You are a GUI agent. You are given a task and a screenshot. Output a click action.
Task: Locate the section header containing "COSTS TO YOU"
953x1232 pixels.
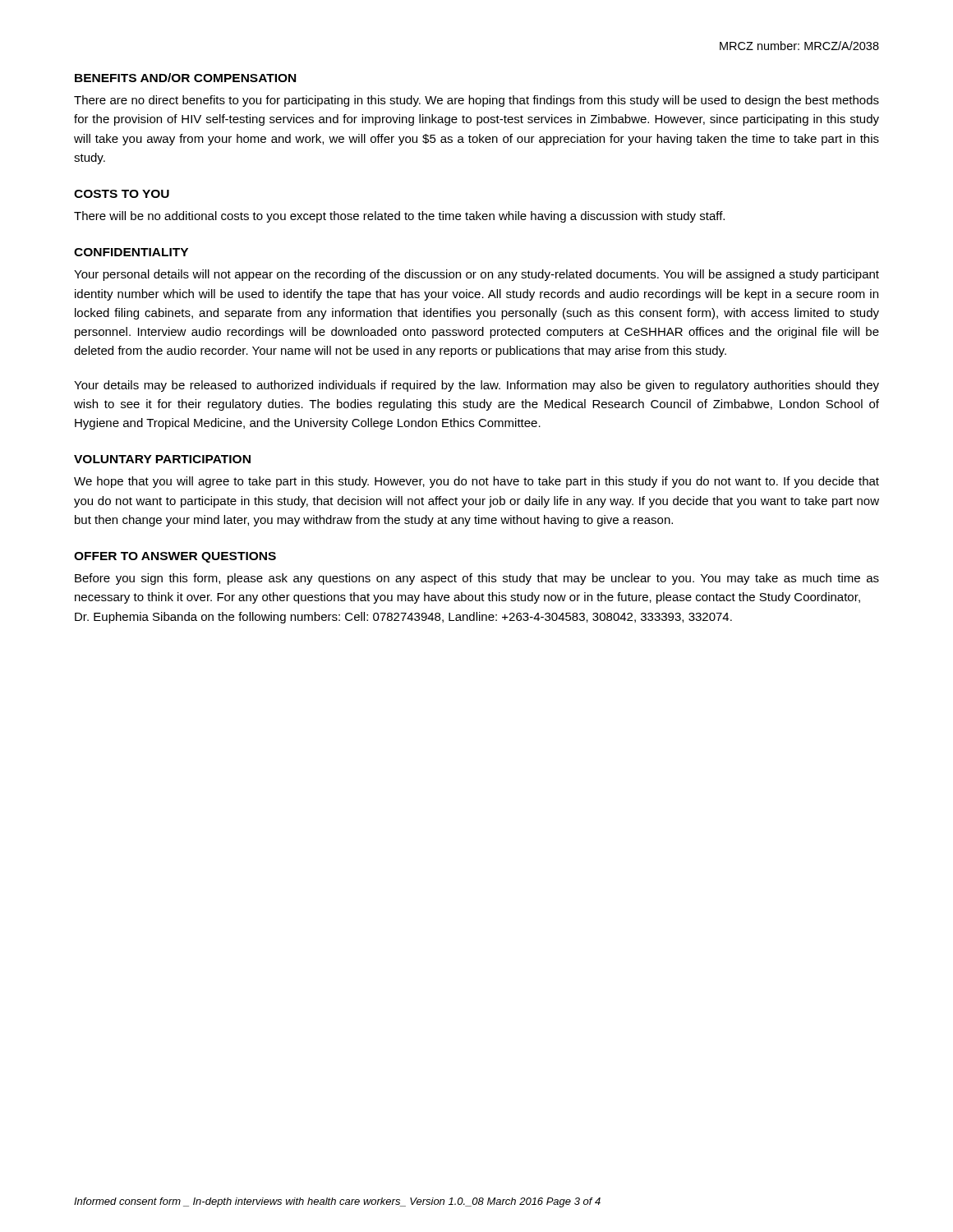122,193
